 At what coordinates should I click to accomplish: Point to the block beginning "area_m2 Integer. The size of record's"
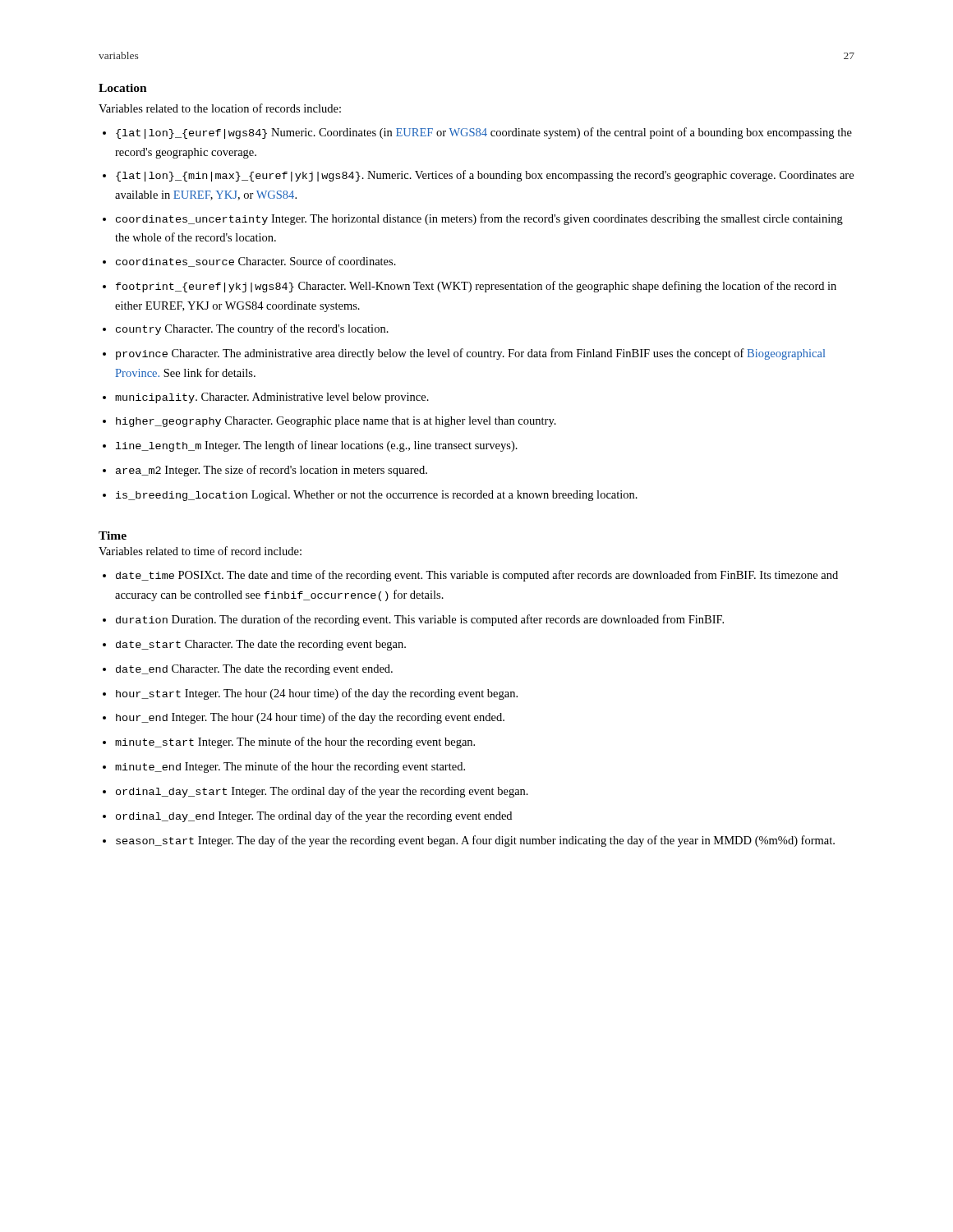click(x=271, y=470)
